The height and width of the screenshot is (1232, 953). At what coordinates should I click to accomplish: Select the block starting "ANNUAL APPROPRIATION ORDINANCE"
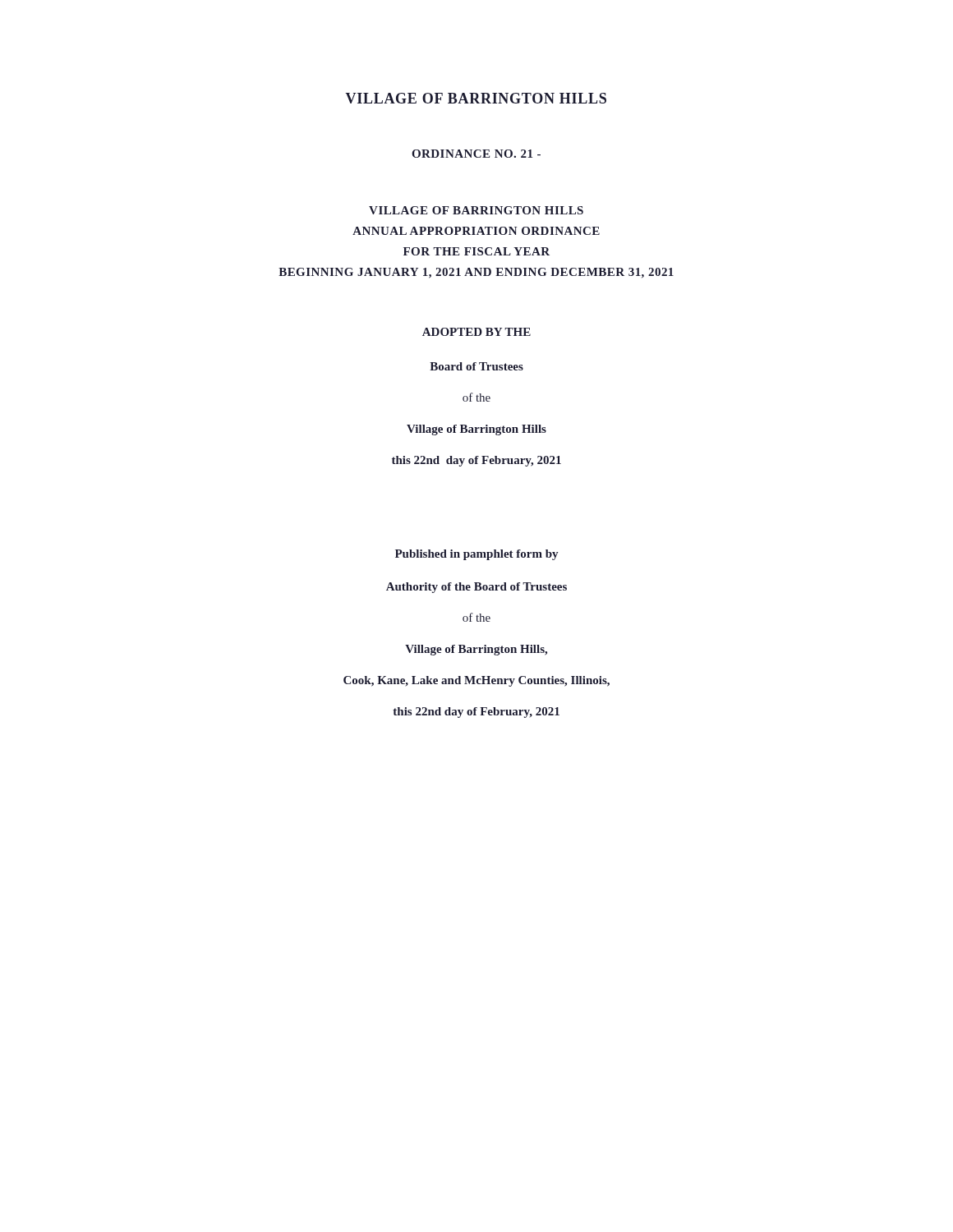476,231
